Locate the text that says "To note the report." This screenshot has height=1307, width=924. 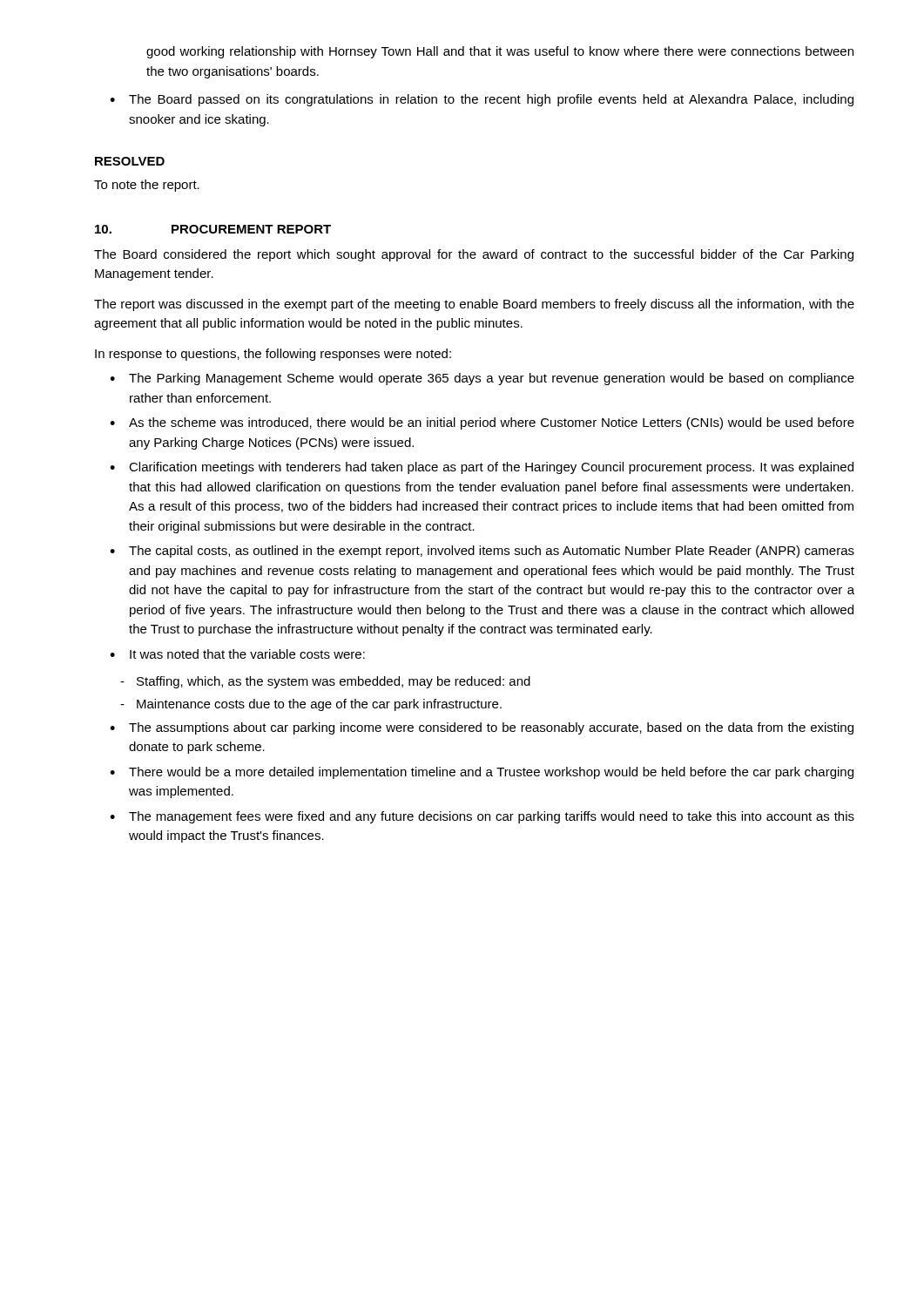point(147,184)
